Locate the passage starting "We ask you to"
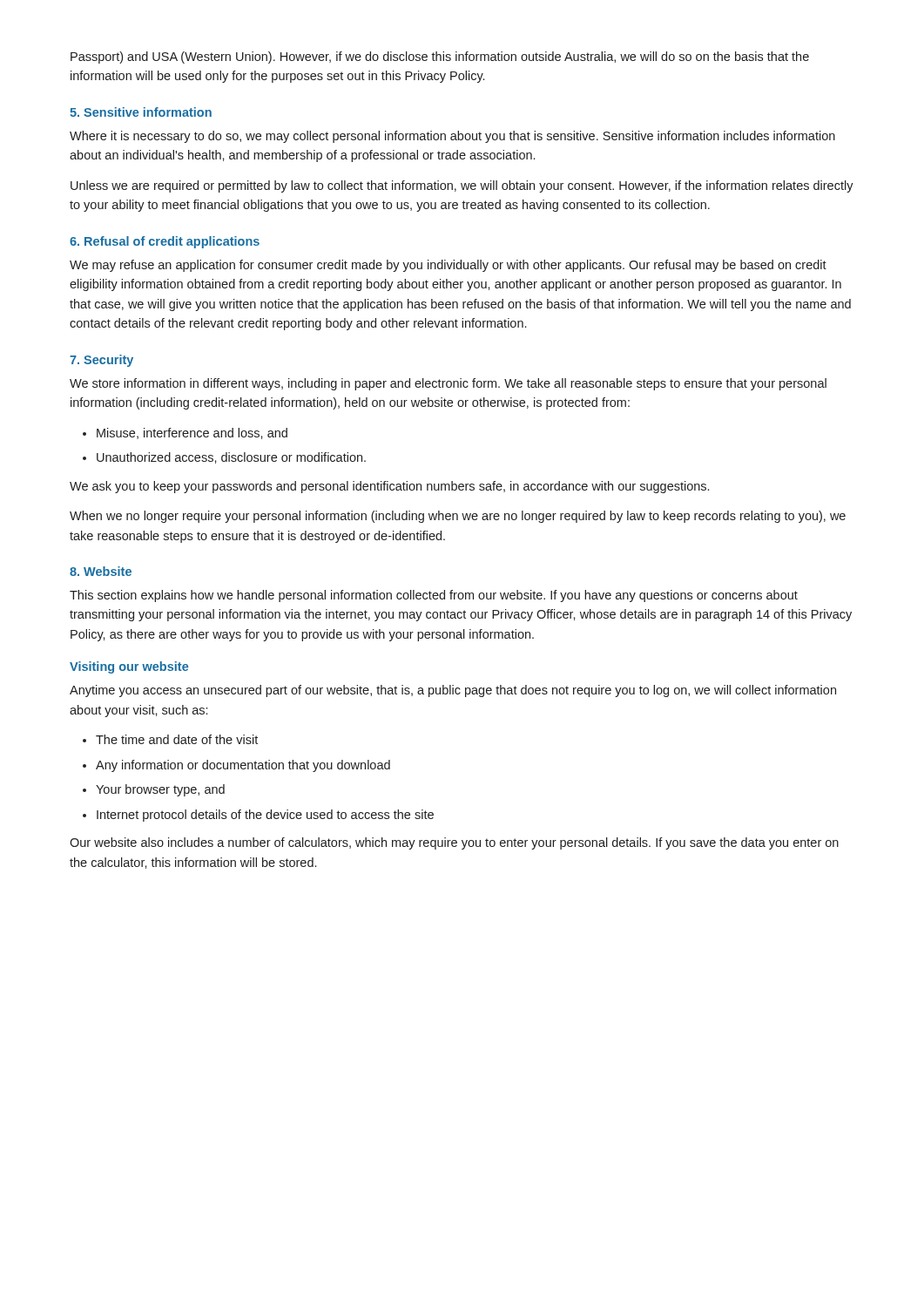Image resolution: width=924 pixels, height=1307 pixels. [390, 486]
